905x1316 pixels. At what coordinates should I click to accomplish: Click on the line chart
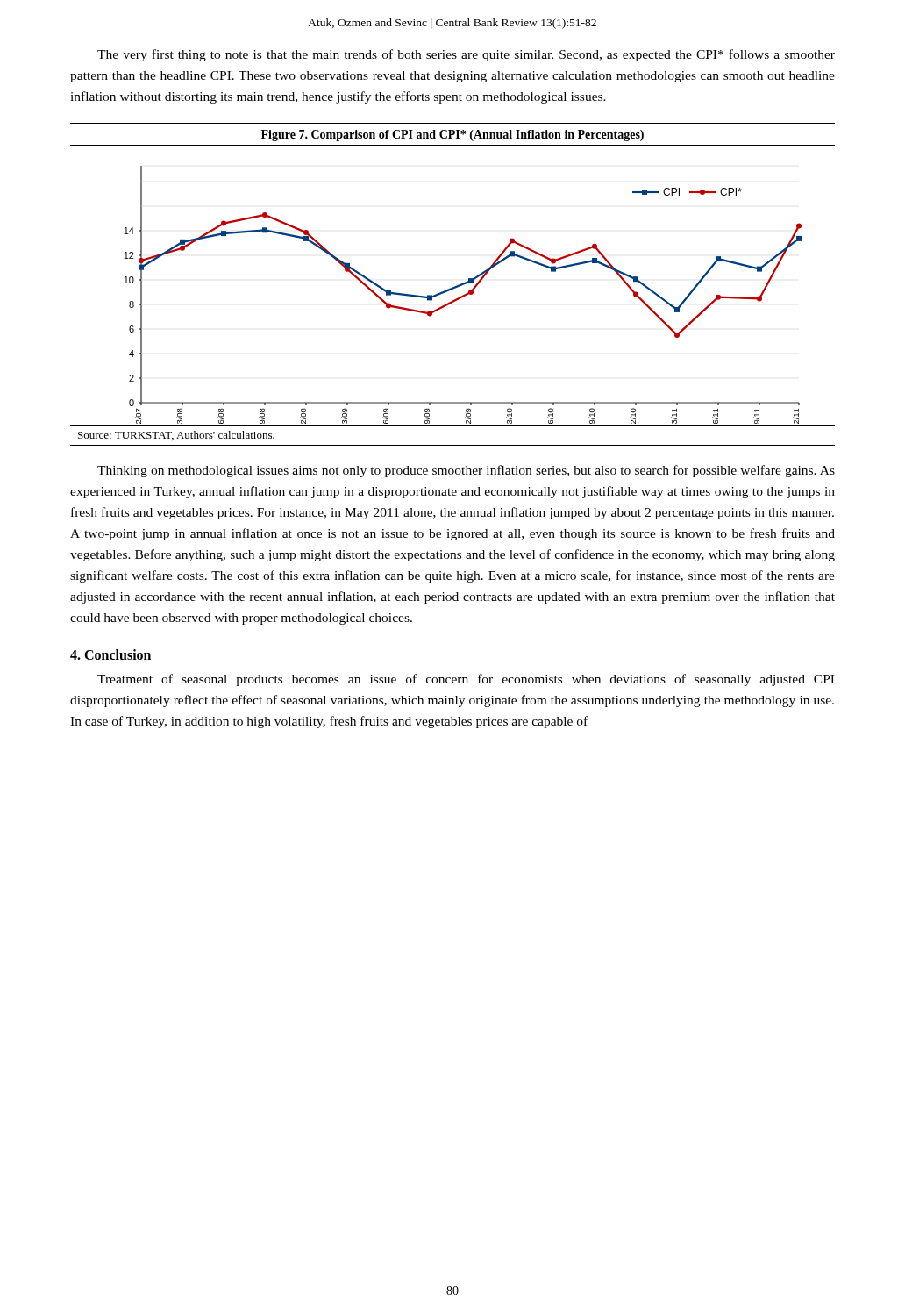click(x=452, y=285)
